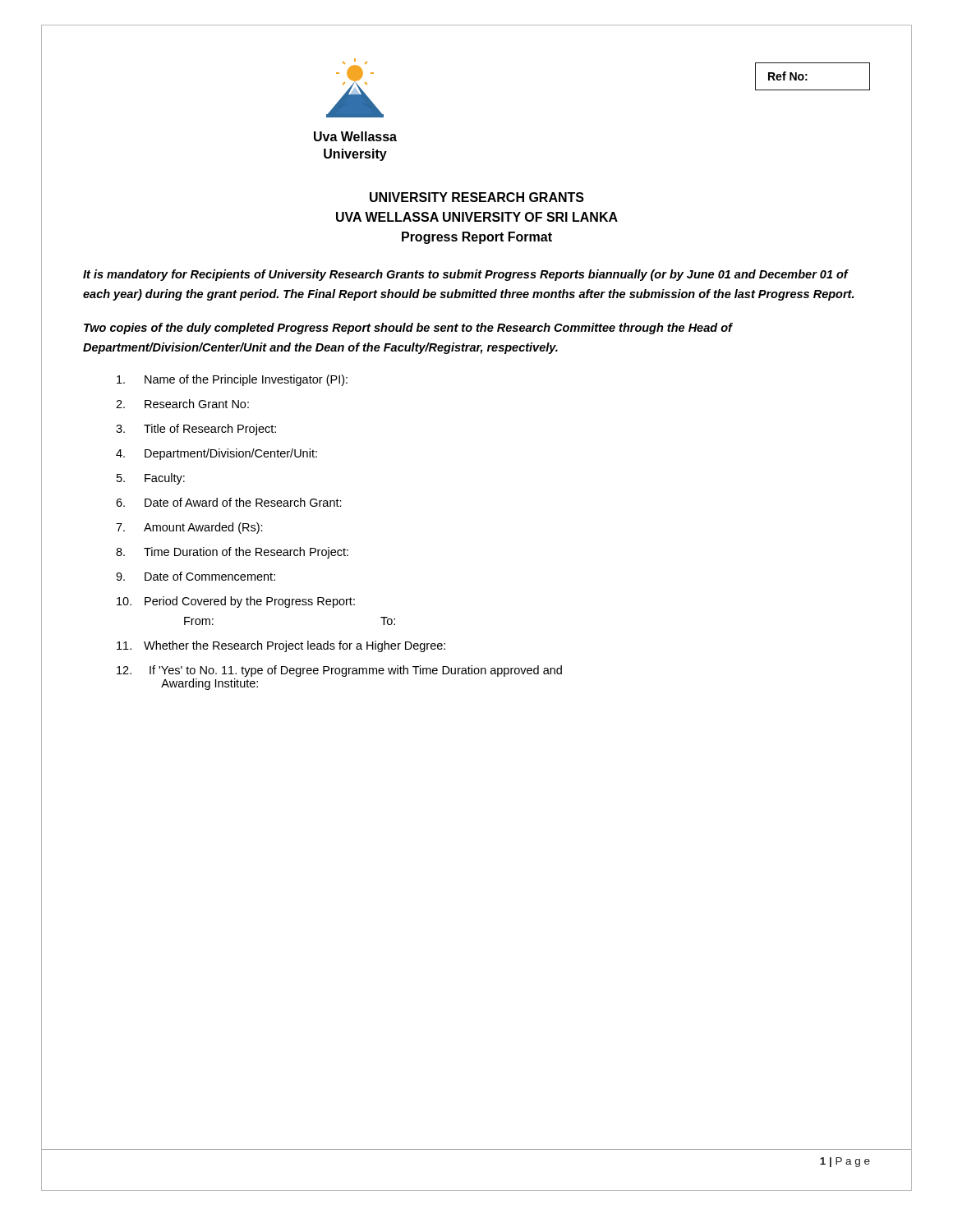Find the list item that says "5. Faculty:"
The height and width of the screenshot is (1232, 953).
coord(151,478)
